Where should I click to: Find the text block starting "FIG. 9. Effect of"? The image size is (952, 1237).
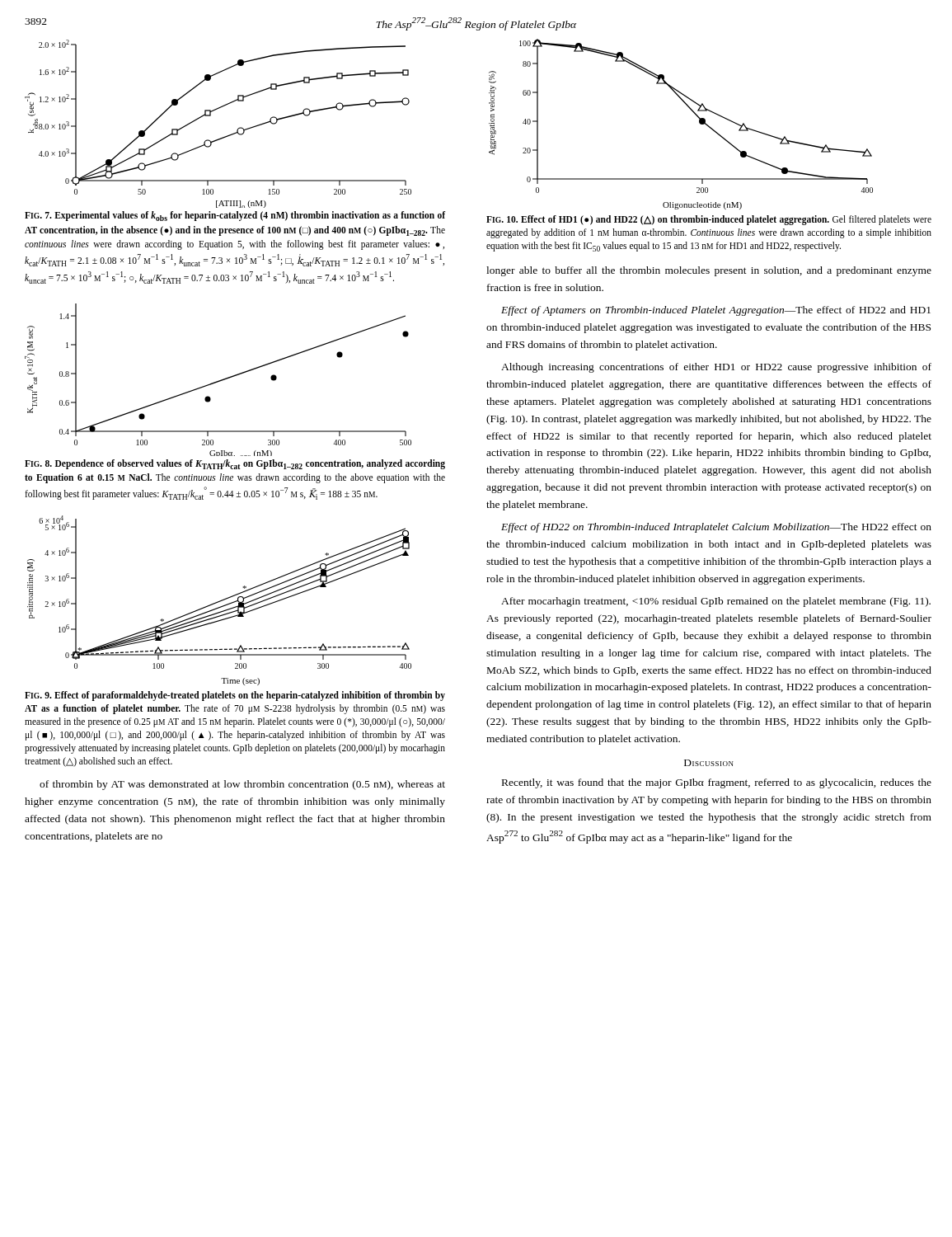point(235,728)
